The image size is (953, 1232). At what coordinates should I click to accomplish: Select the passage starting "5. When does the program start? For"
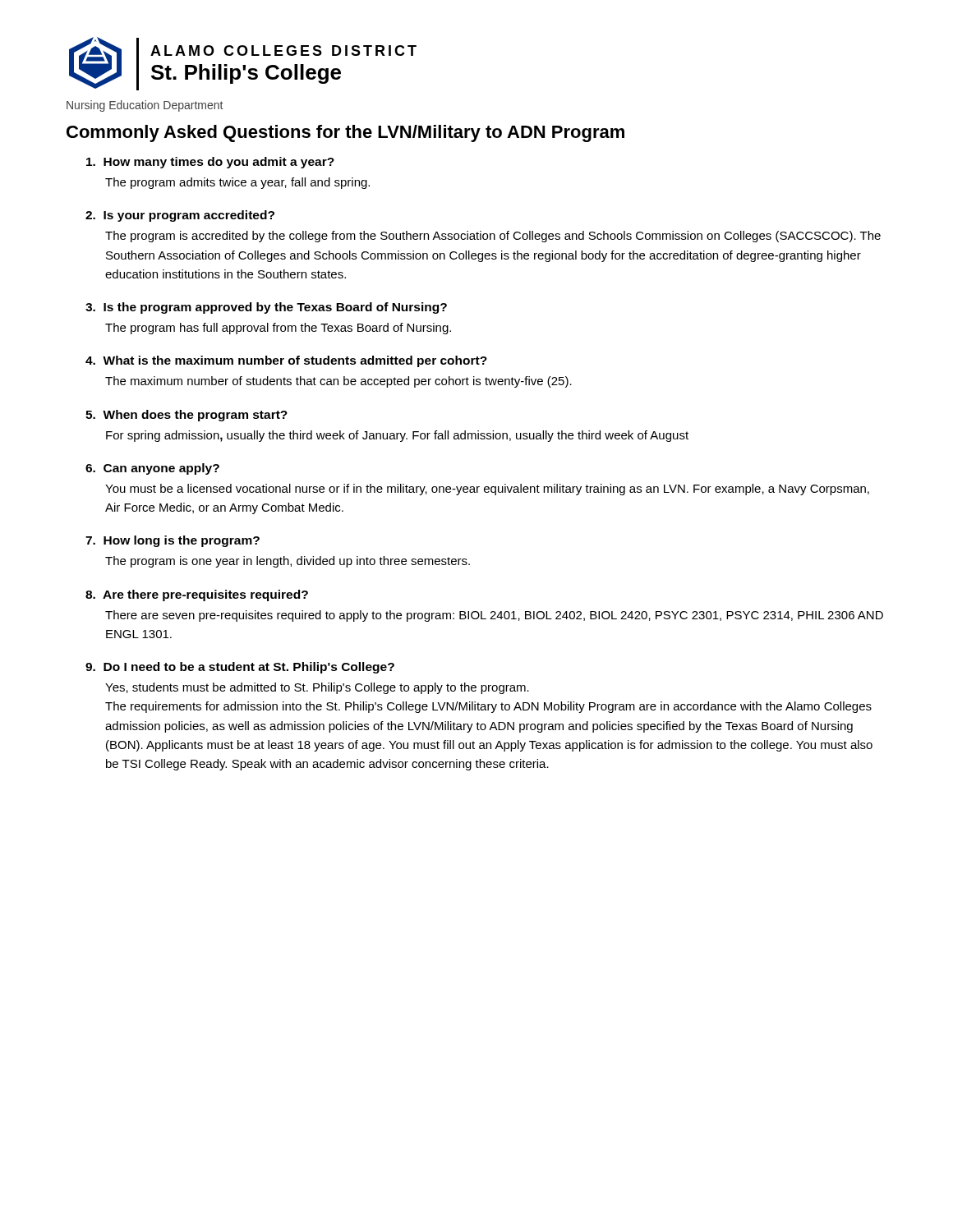pos(486,426)
